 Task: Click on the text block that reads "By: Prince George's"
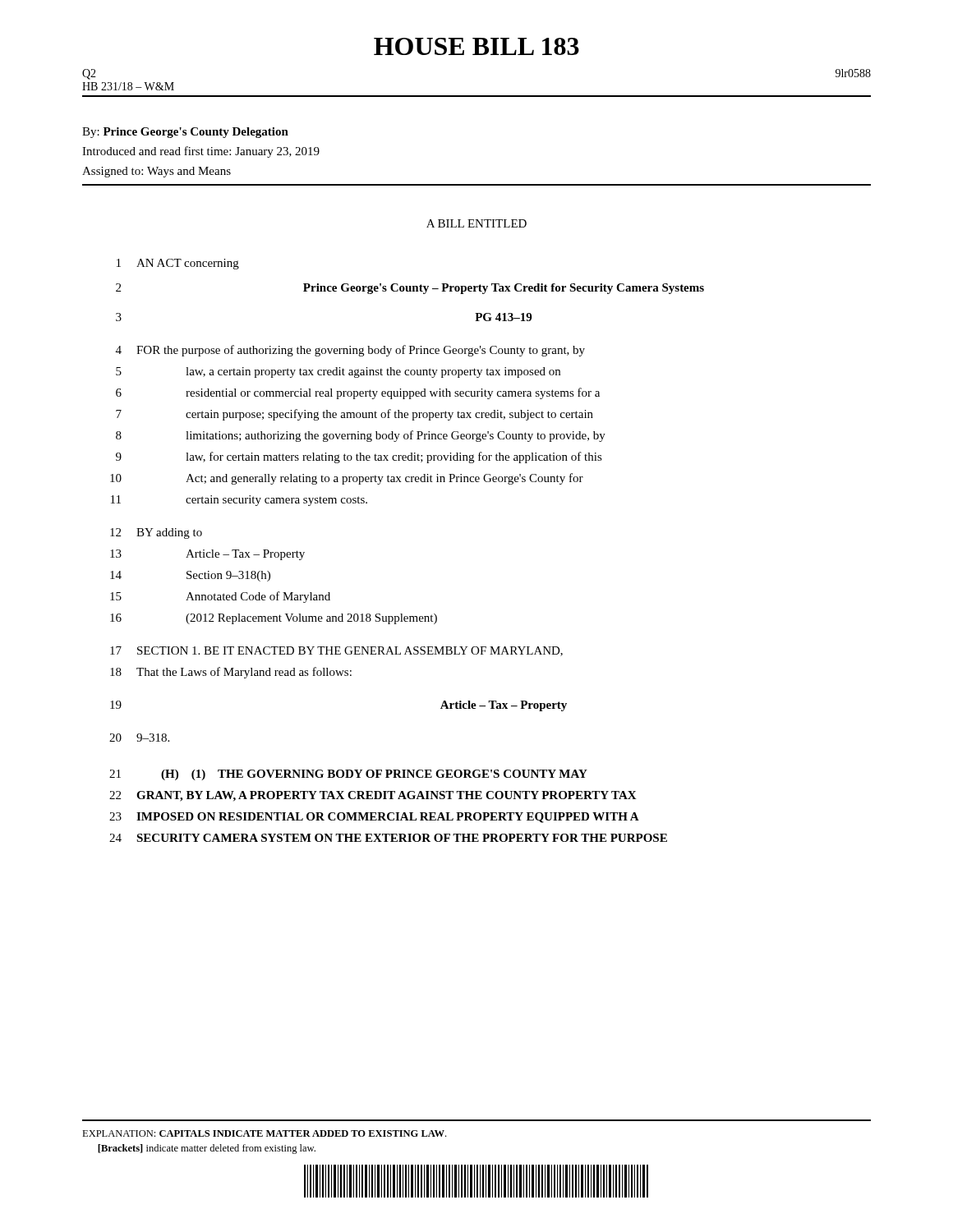tap(185, 133)
